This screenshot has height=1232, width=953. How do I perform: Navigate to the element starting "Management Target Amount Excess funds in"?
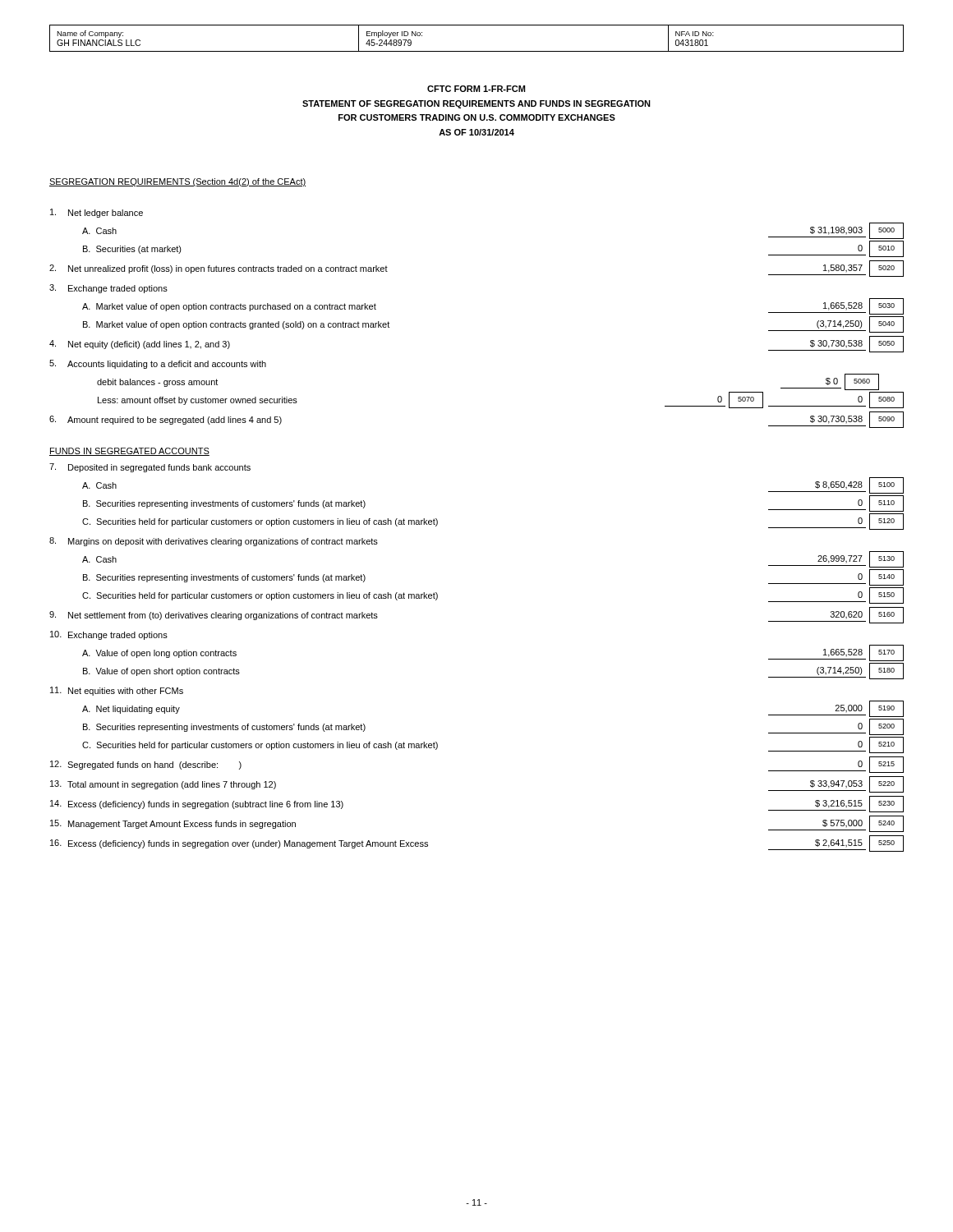[131, 823]
